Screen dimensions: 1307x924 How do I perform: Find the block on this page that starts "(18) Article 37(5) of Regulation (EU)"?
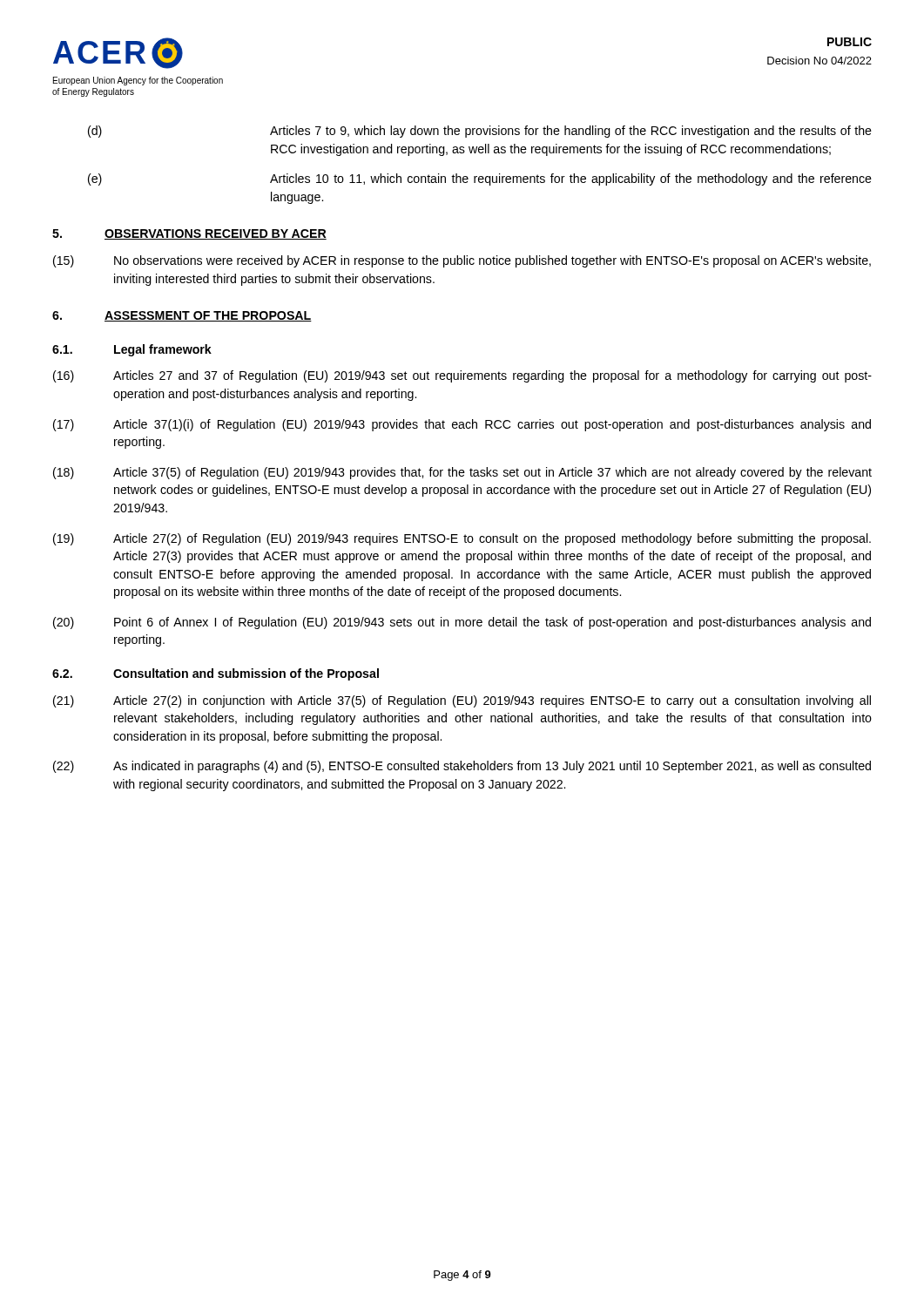(462, 490)
